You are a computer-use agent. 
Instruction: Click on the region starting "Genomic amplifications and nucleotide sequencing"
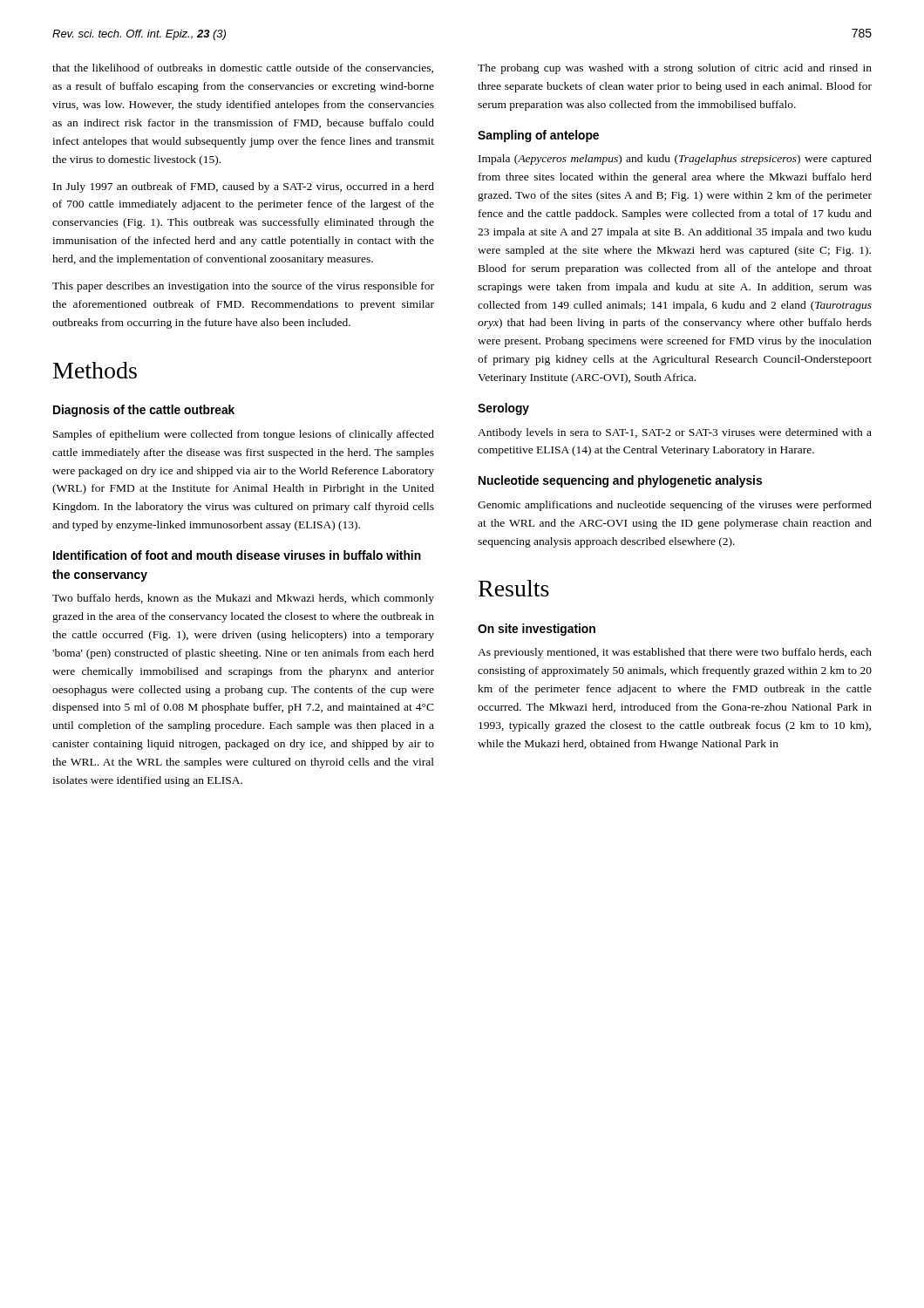click(675, 523)
